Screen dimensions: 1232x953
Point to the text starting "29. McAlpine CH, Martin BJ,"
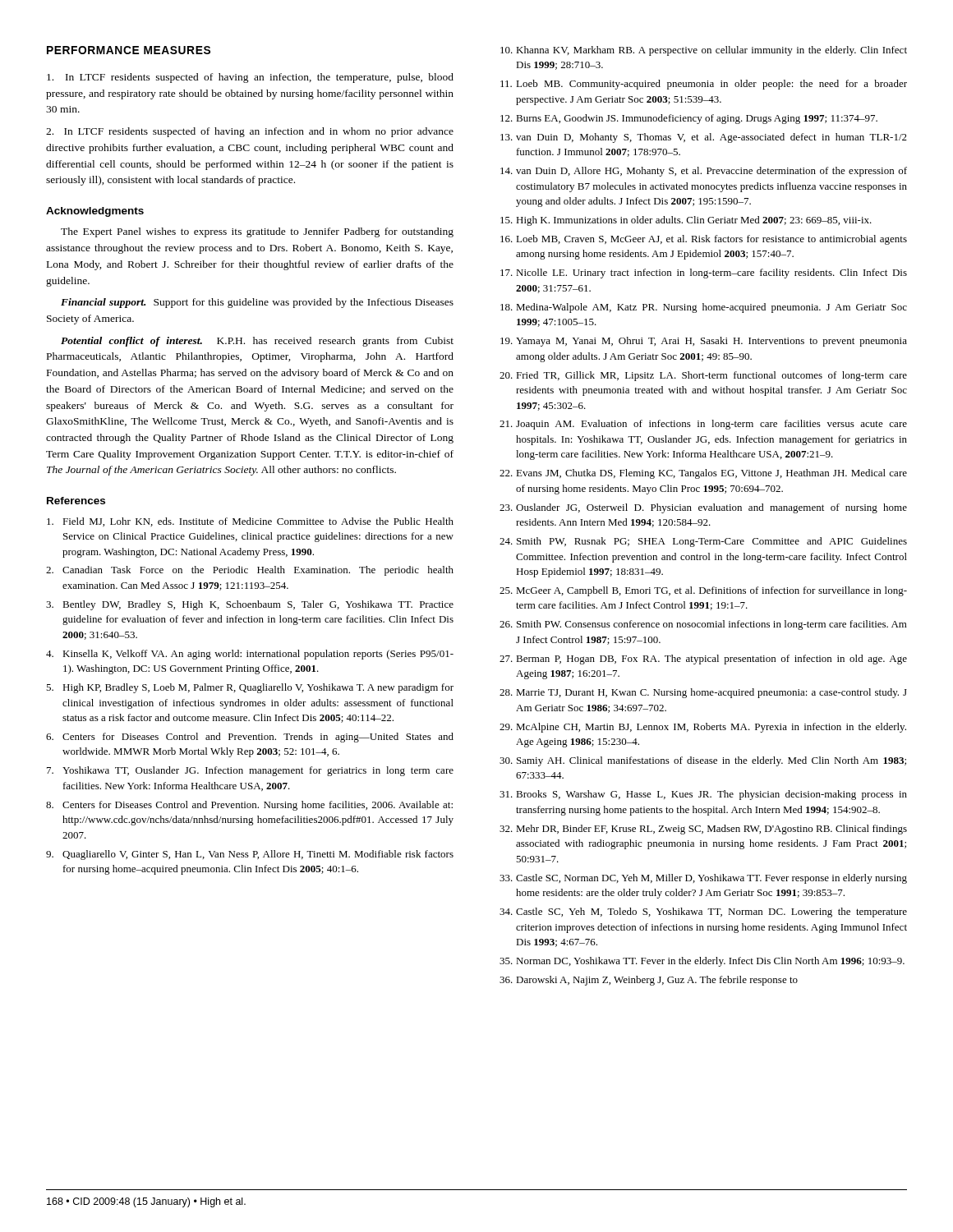(703, 734)
